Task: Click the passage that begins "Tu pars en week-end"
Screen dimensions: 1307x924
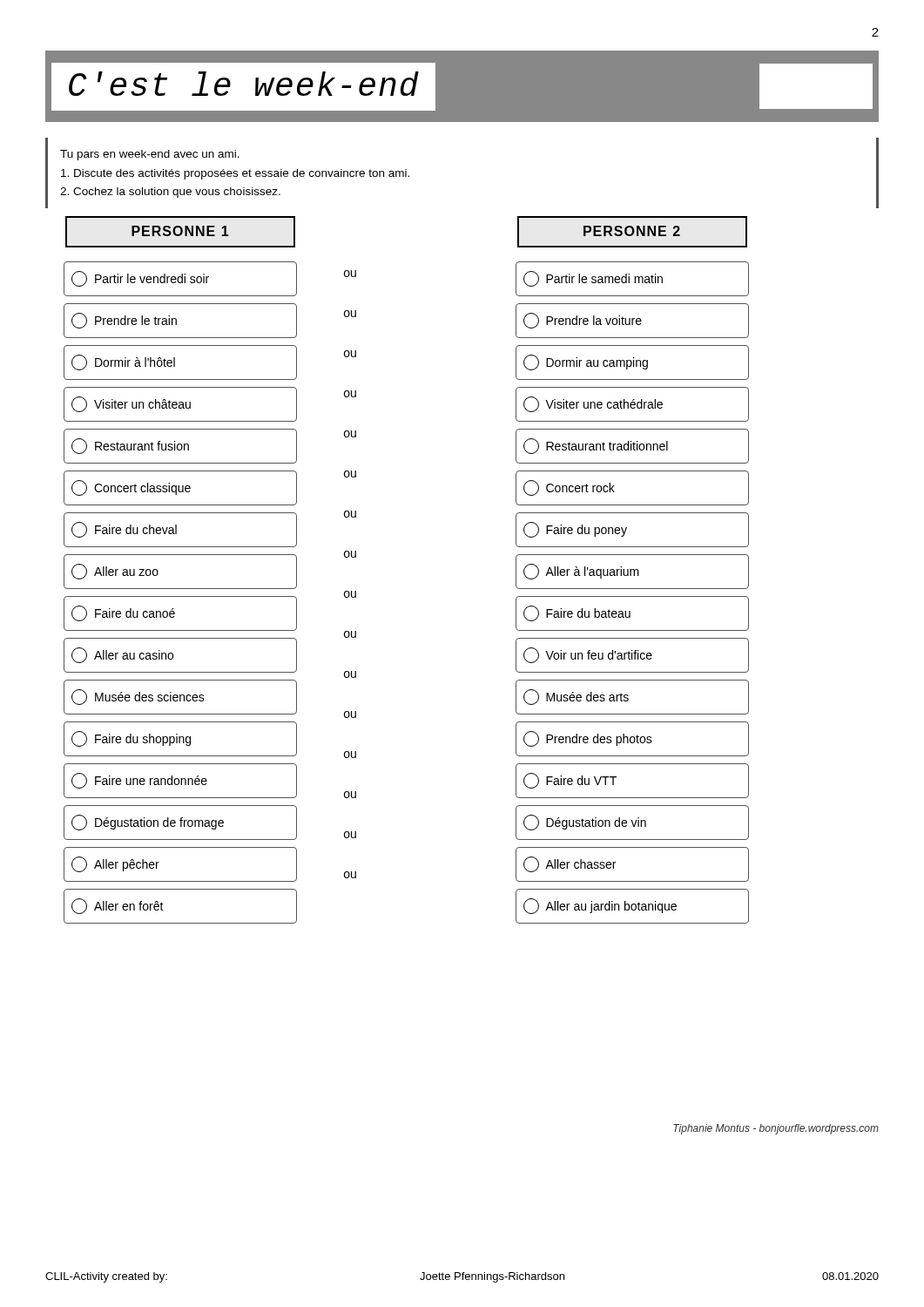Action: click(x=150, y=155)
